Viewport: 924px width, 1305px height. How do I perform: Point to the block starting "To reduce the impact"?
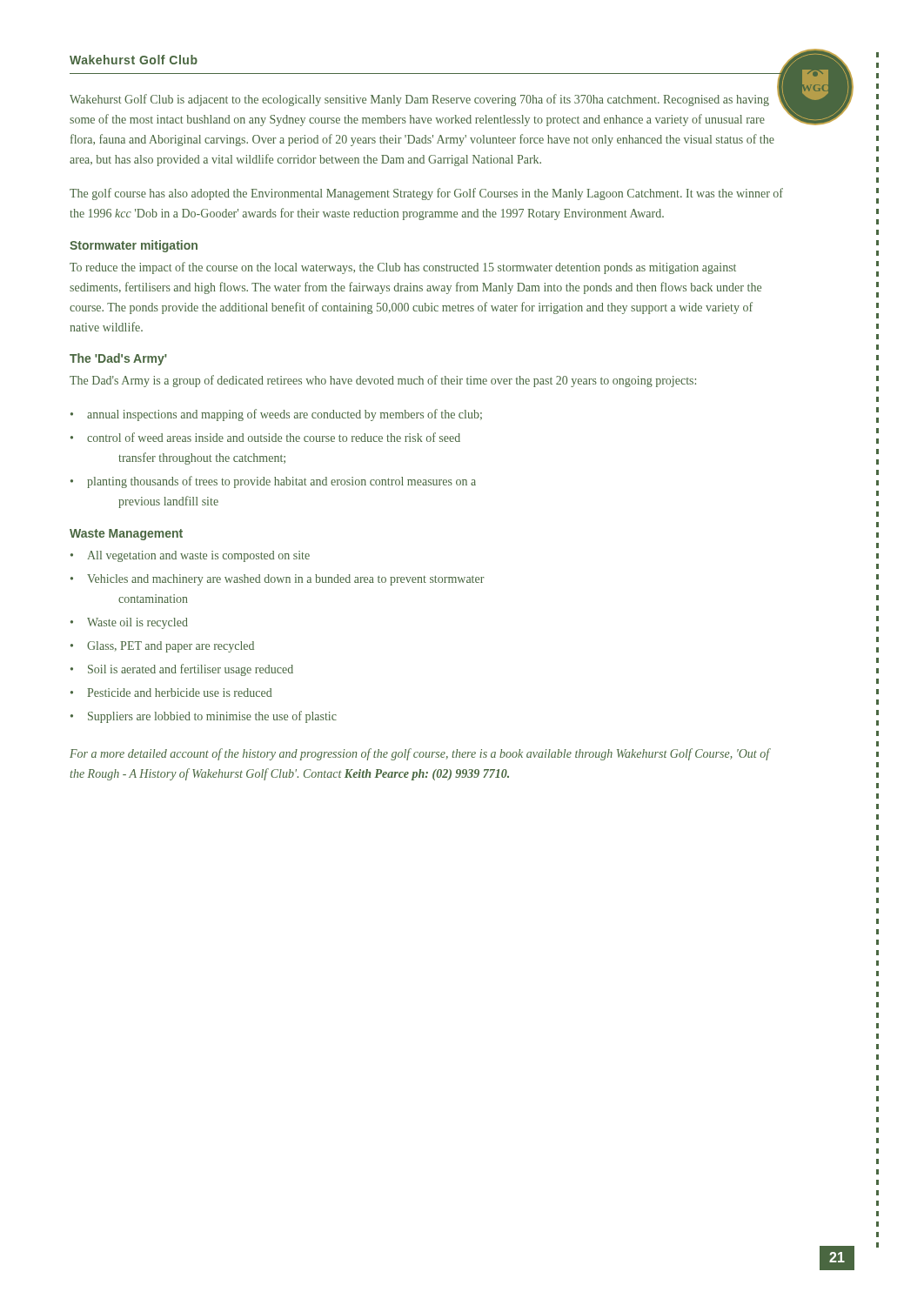(x=416, y=297)
